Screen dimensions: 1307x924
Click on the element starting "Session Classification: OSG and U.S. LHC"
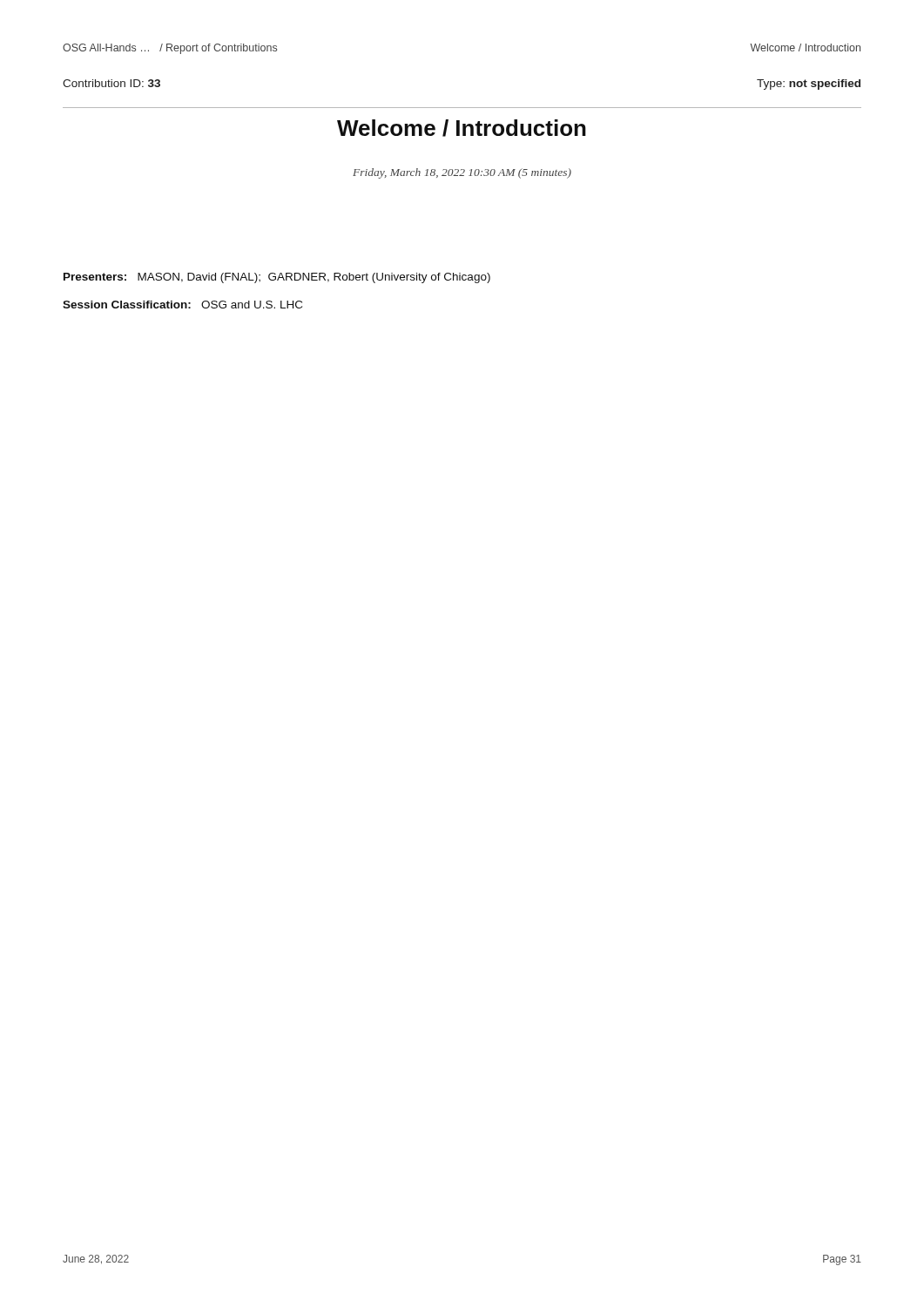click(183, 305)
